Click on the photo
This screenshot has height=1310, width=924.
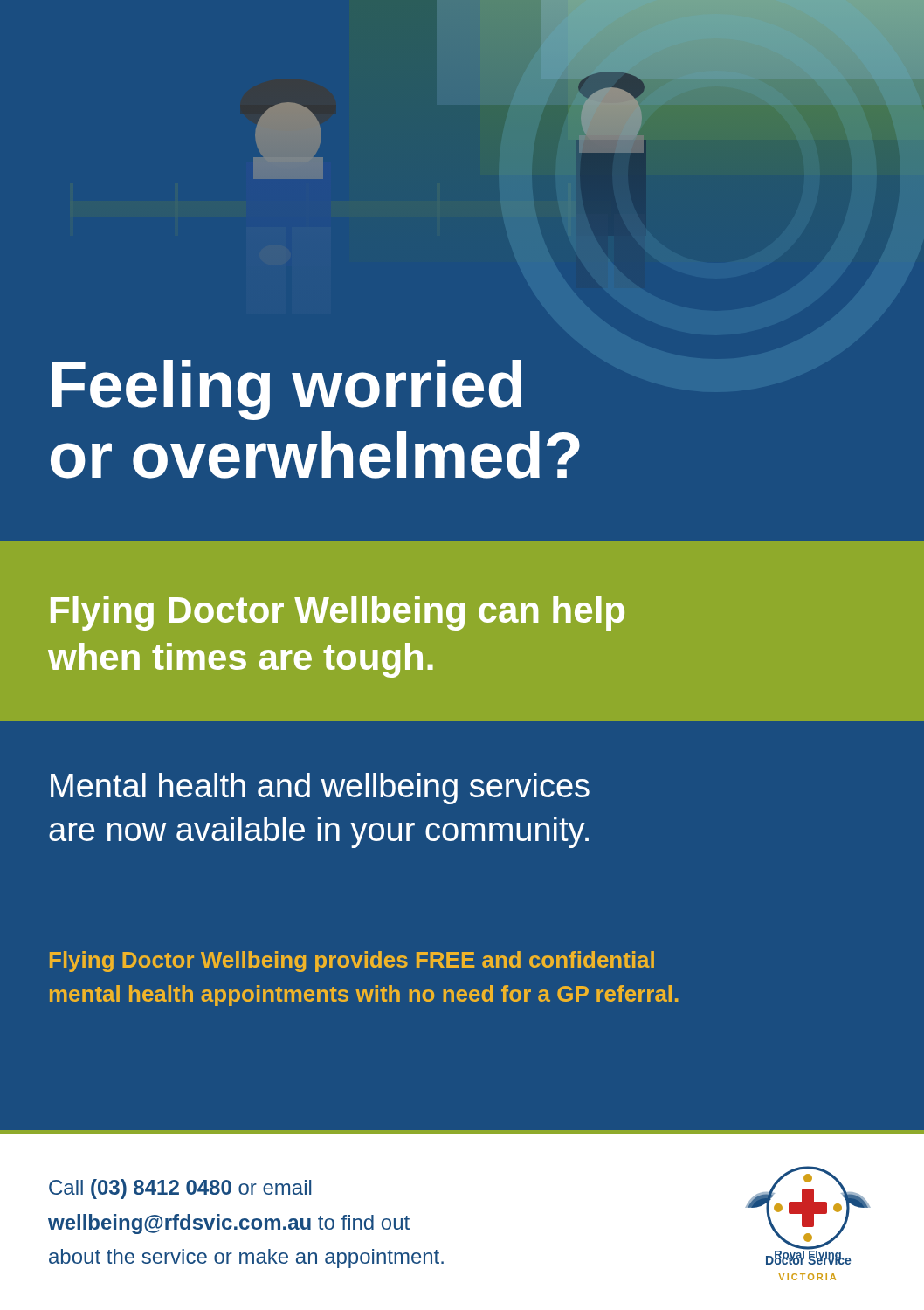coord(462,271)
